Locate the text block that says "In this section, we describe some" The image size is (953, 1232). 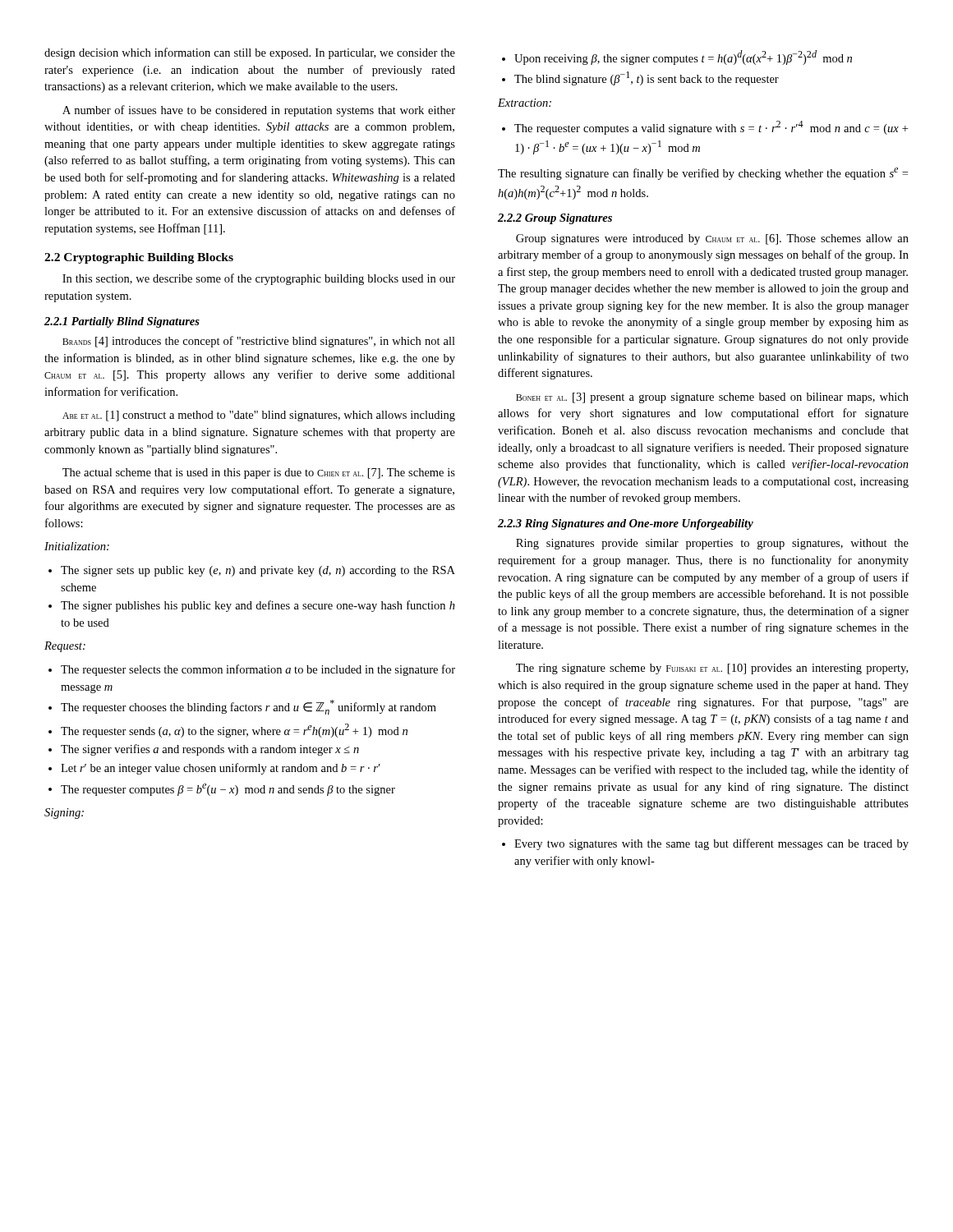click(x=250, y=287)
